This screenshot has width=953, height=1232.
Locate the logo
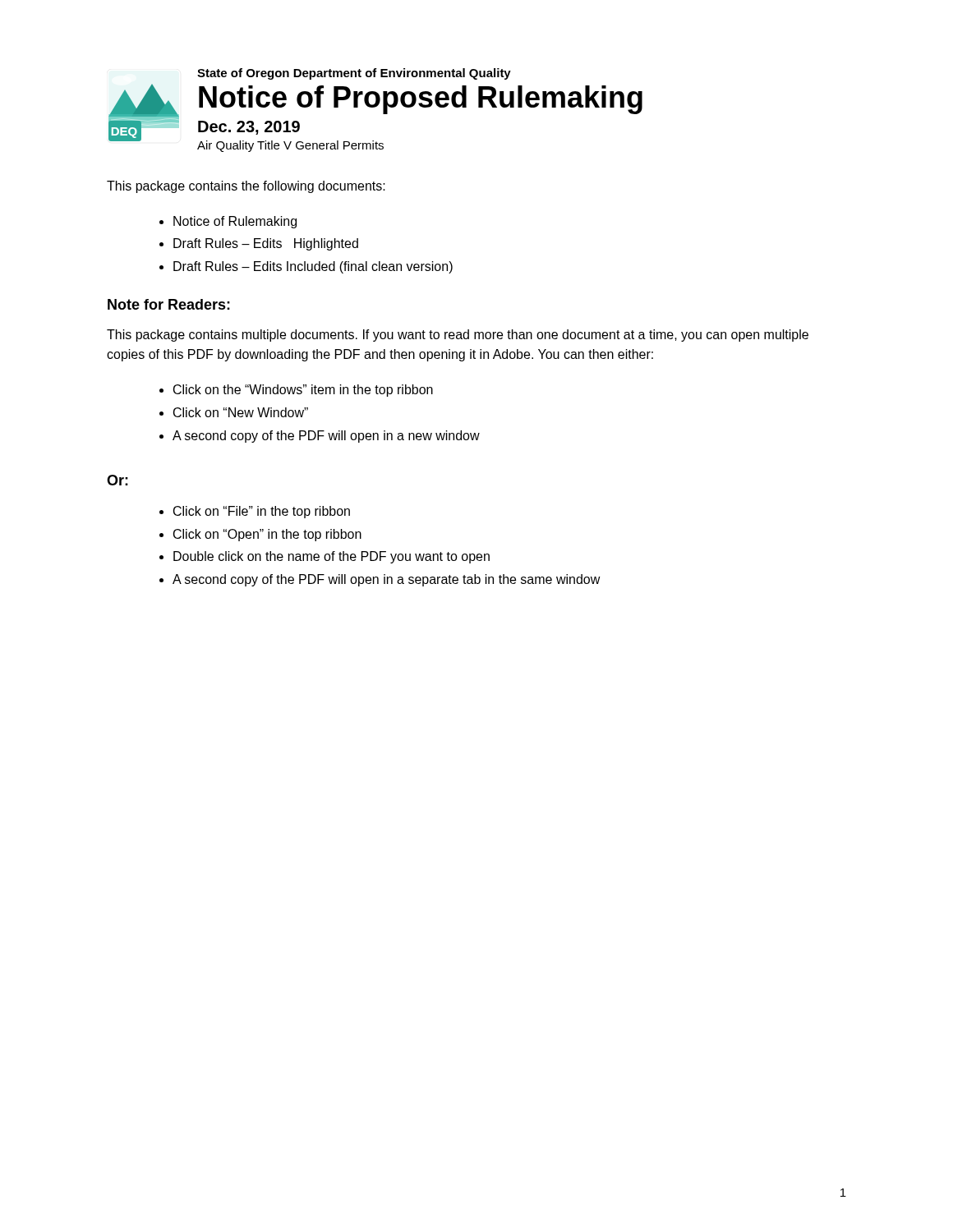click(x=476, y=109)
